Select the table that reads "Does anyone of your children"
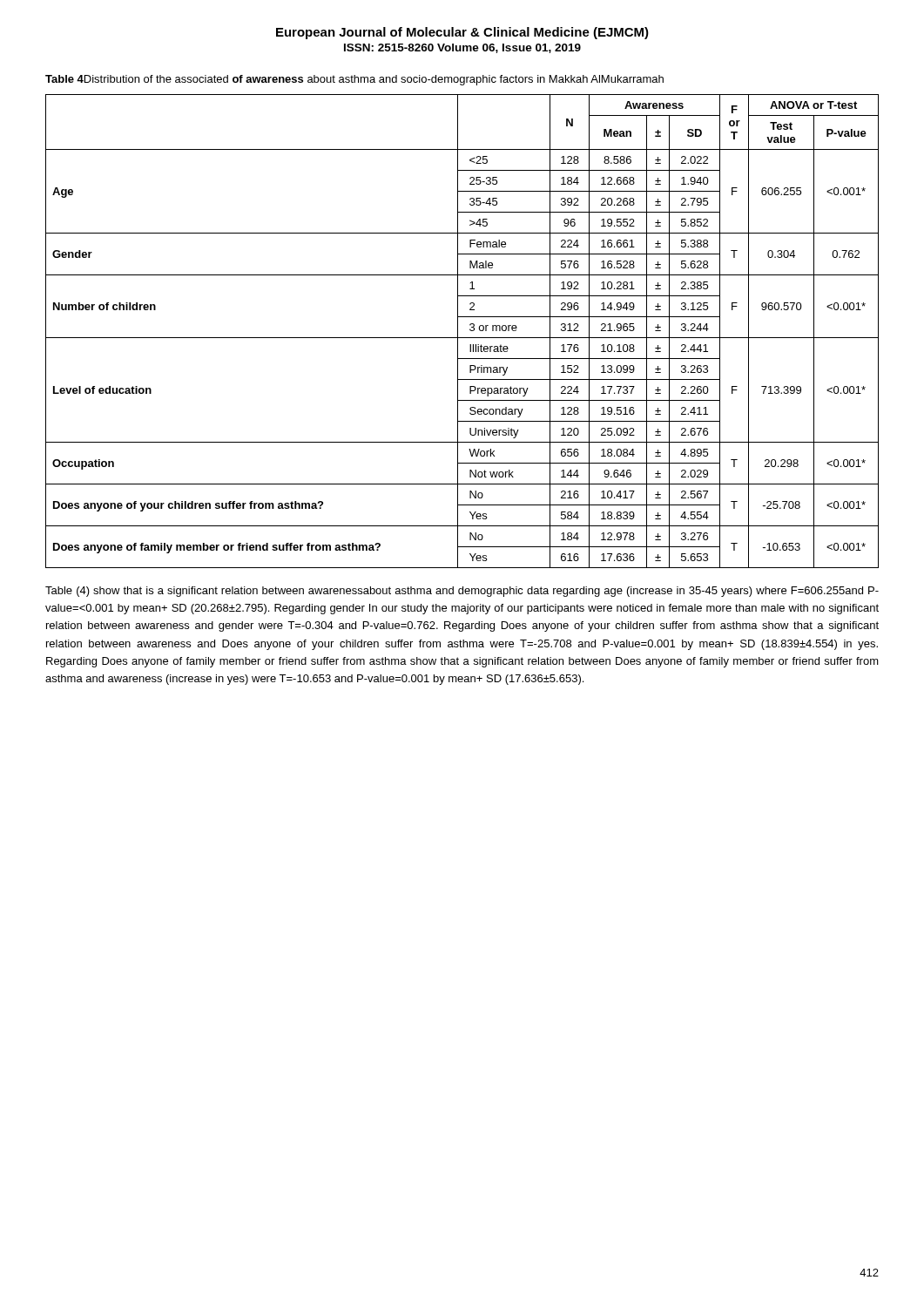 click(462, 331)
